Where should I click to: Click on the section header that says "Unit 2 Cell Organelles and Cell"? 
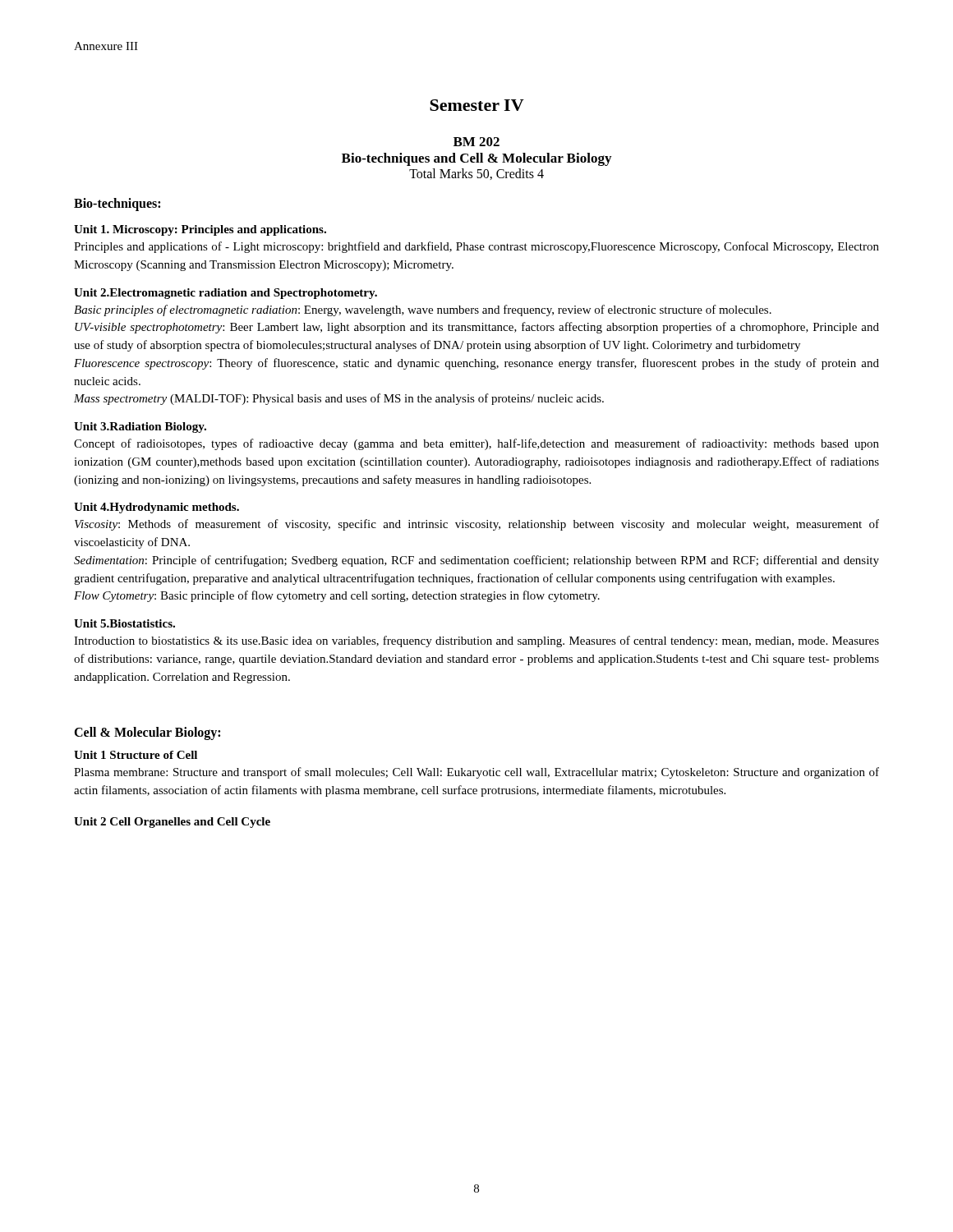point(172,821)
